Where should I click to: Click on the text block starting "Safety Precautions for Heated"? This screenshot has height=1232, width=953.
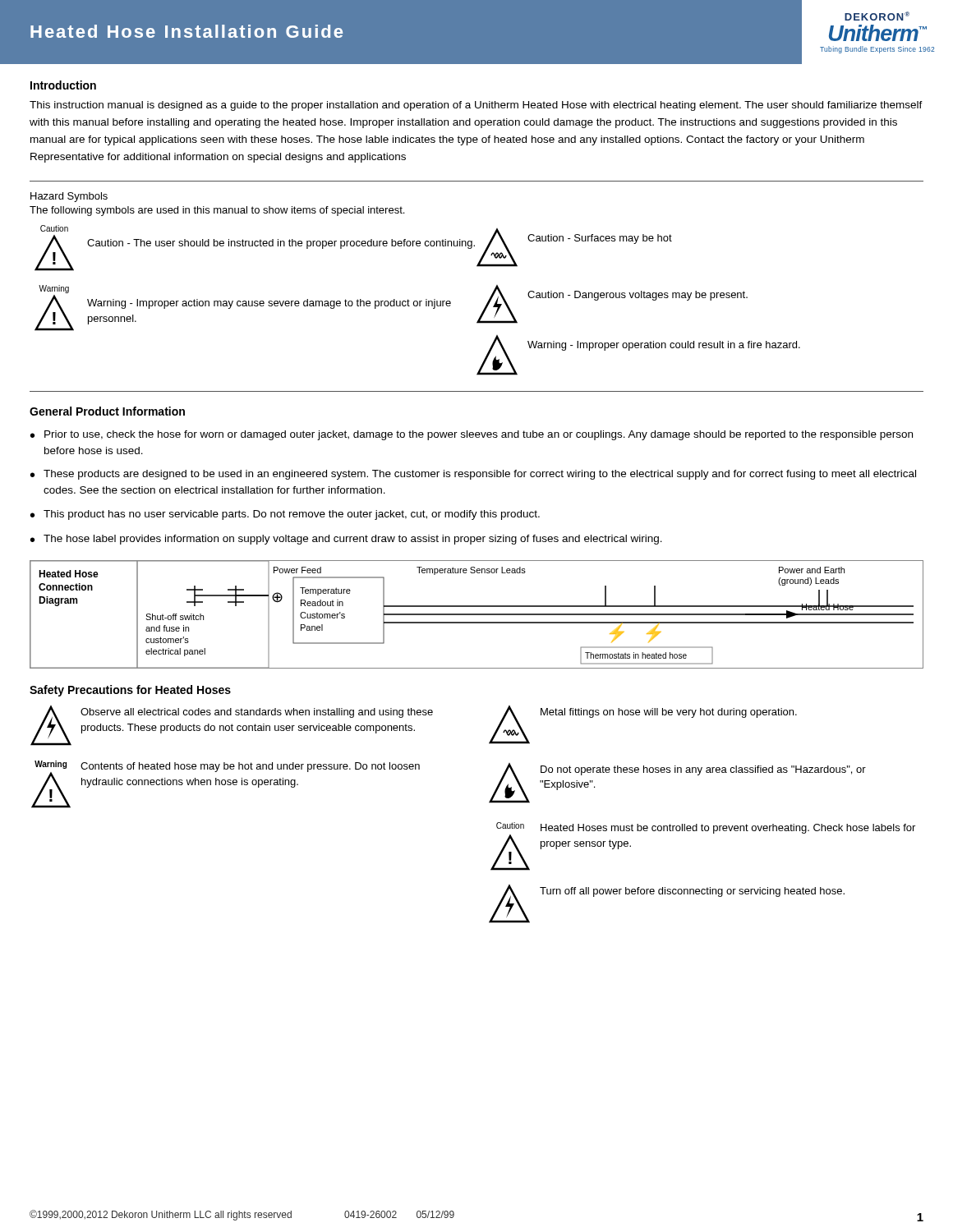coord(130,690)
